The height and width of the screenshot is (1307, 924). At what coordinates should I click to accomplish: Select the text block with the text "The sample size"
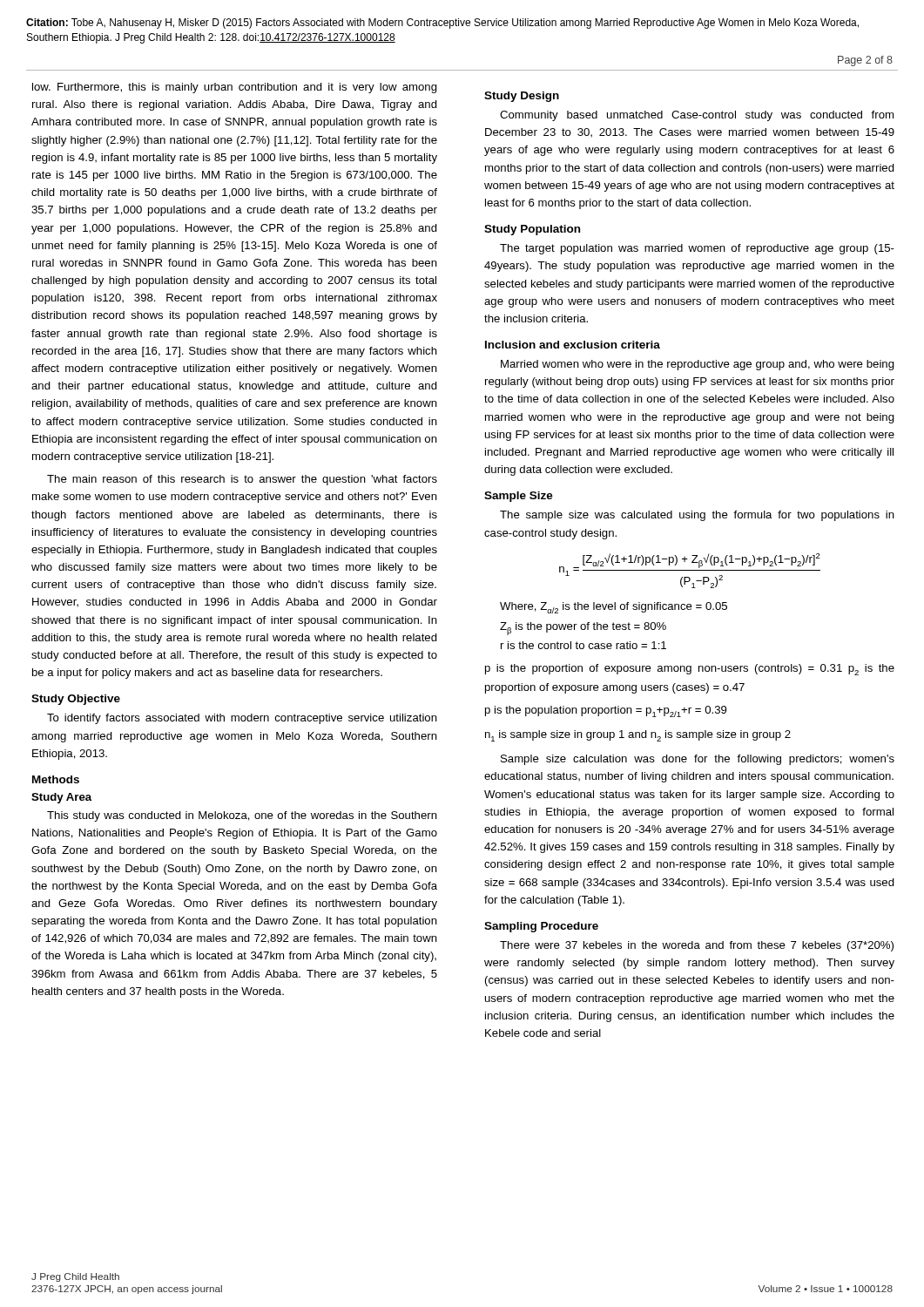point(689,524)
